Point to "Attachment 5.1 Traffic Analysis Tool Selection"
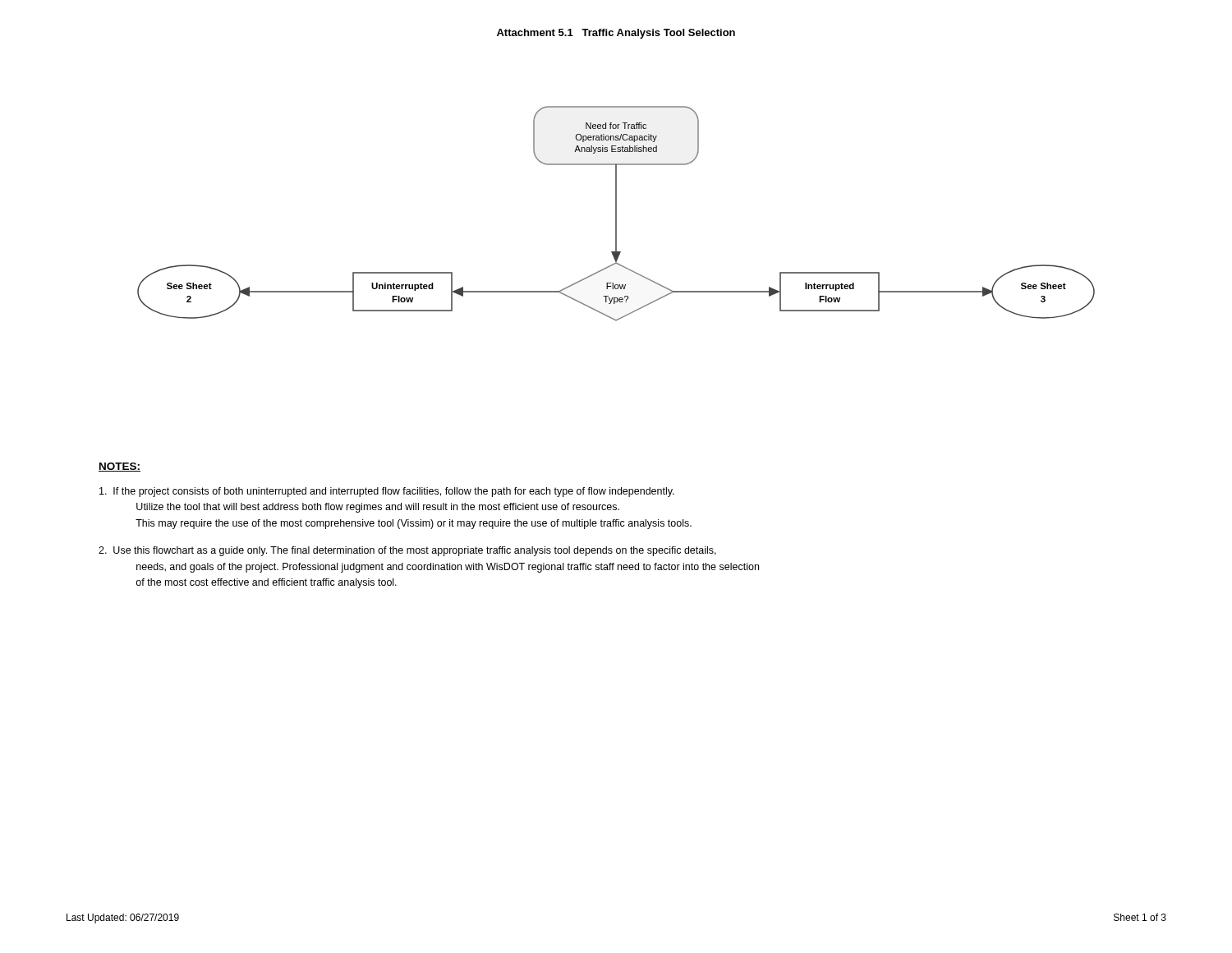1232x953 pixels. coord(616,32)
